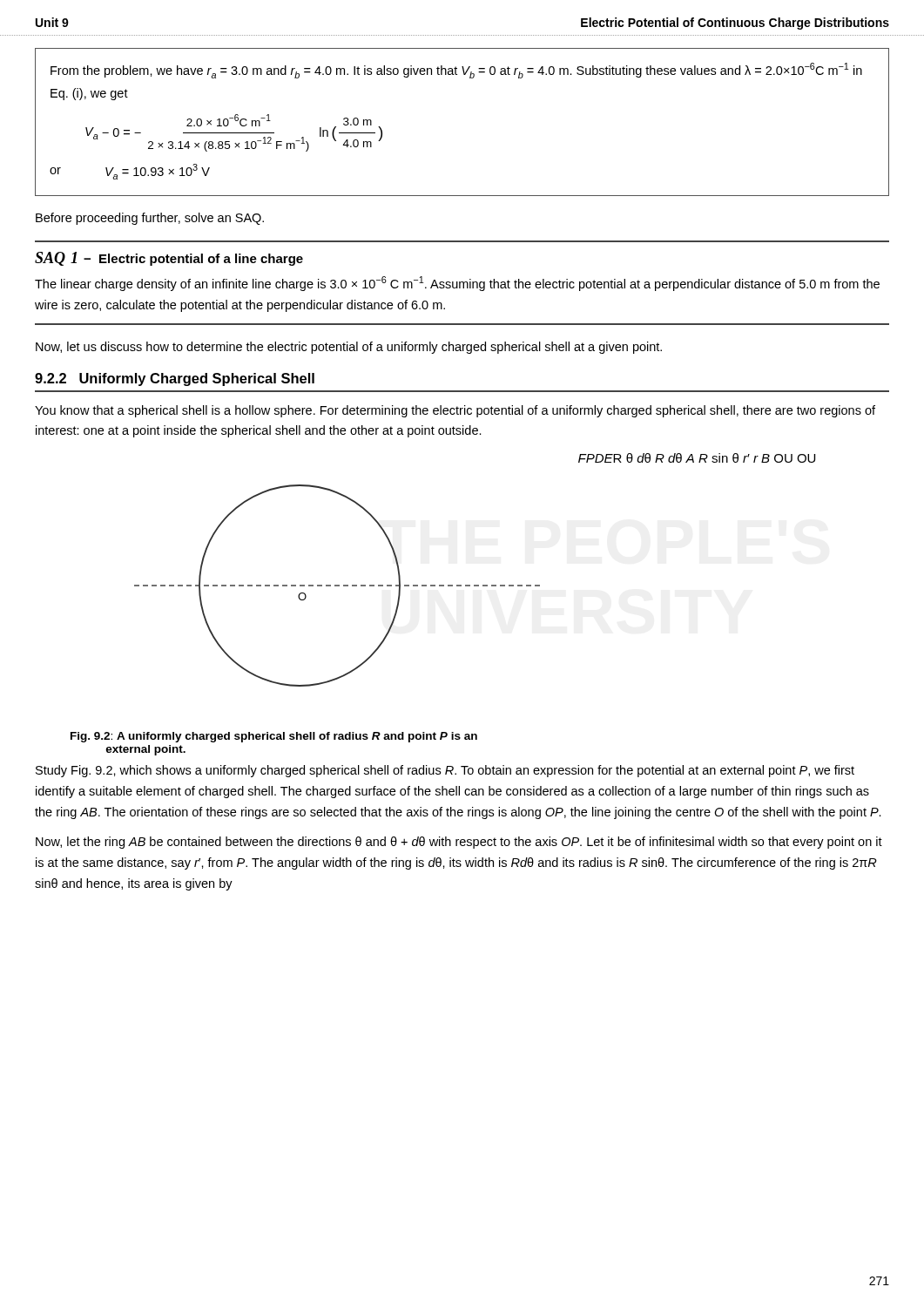The height and width of the screenshot is (1307, 924).
Task: Click on the engineering diagram
Action: coord(462,586)
